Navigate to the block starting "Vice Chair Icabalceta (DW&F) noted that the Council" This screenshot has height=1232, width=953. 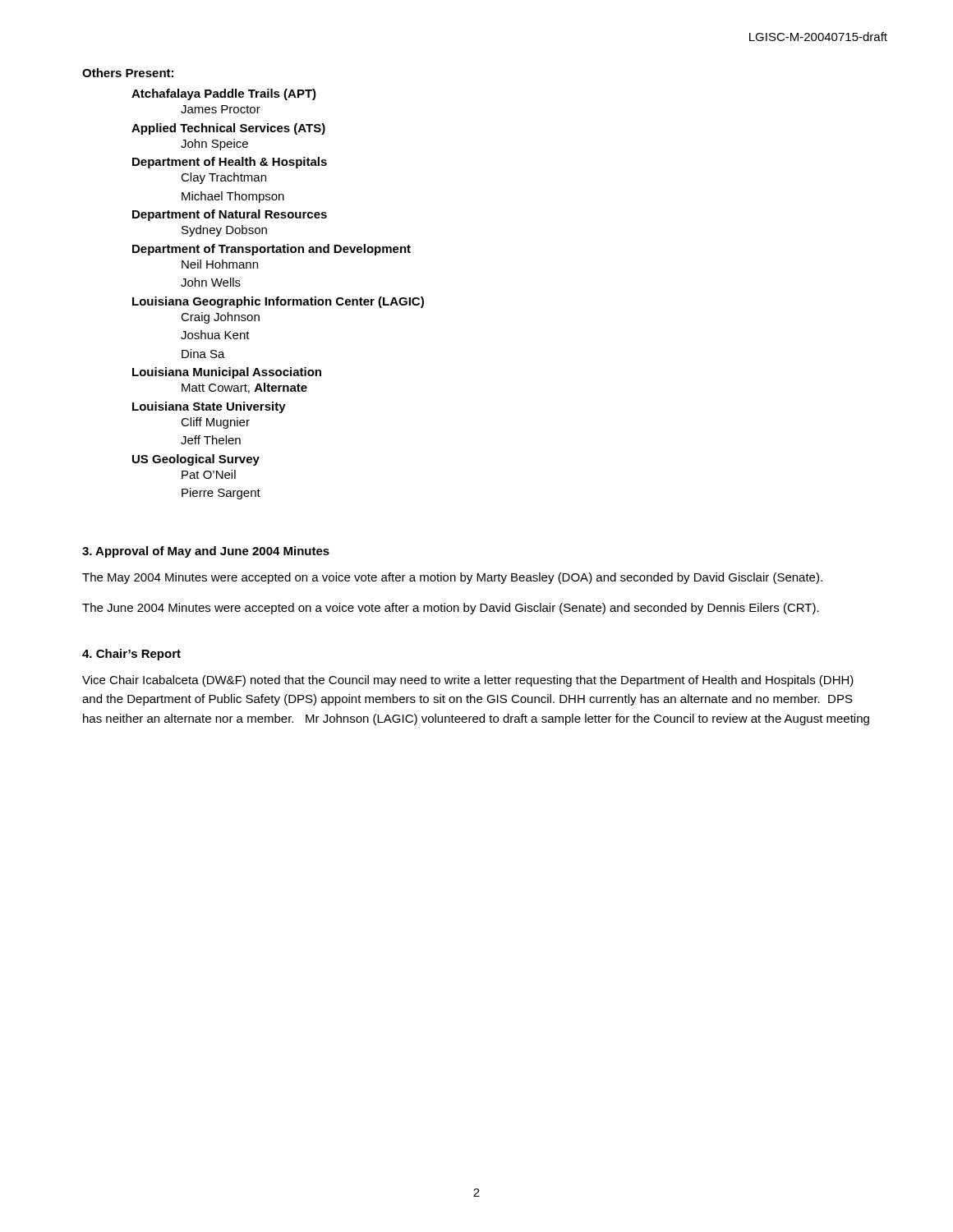[x=476, y=699]
